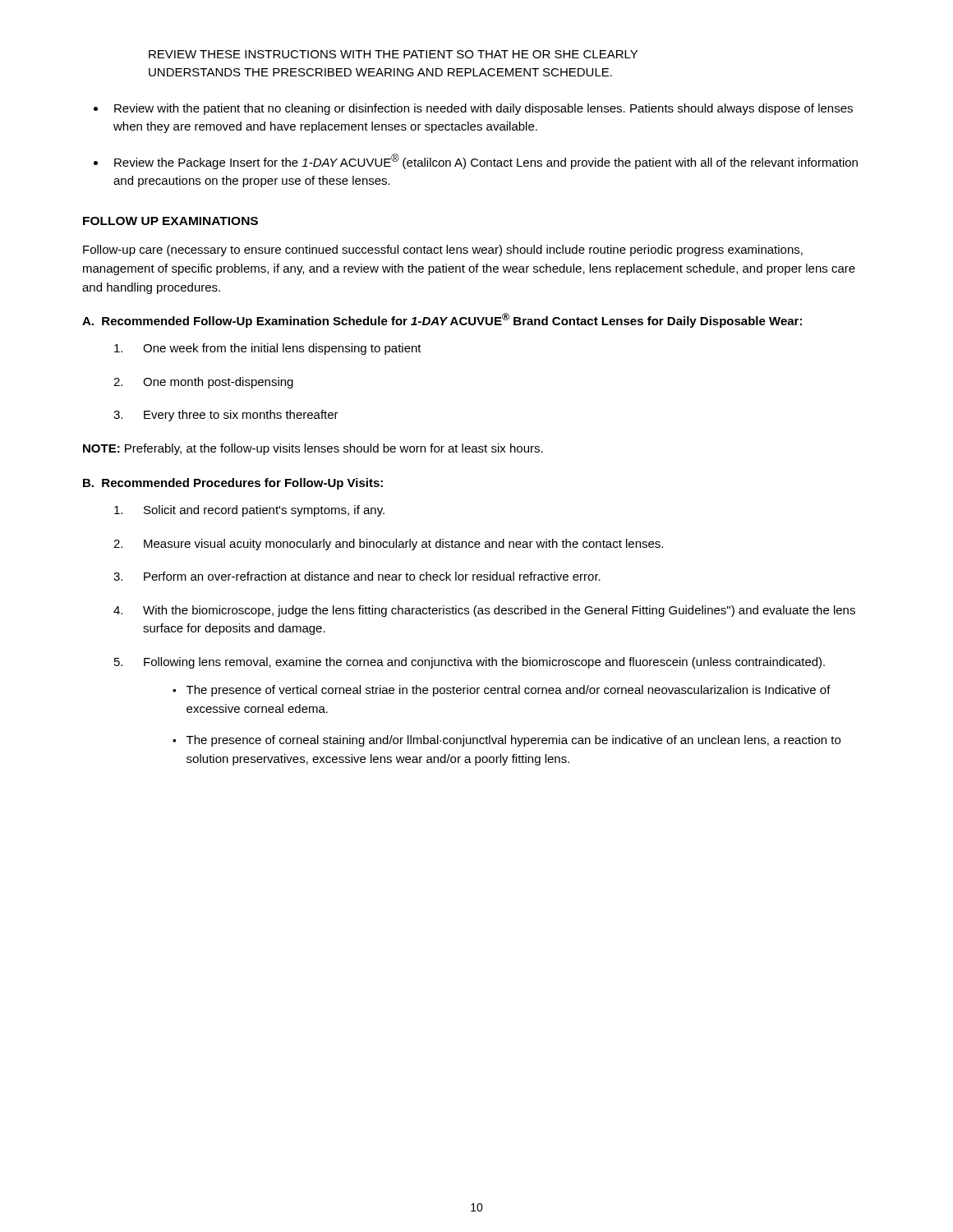Screen dimensions: 1232x953
Task: Click on the section header that reads "A. Recommended Follow-Up Examination Schedule for 1-DAY ACUVUE®"
Action: 443,320
